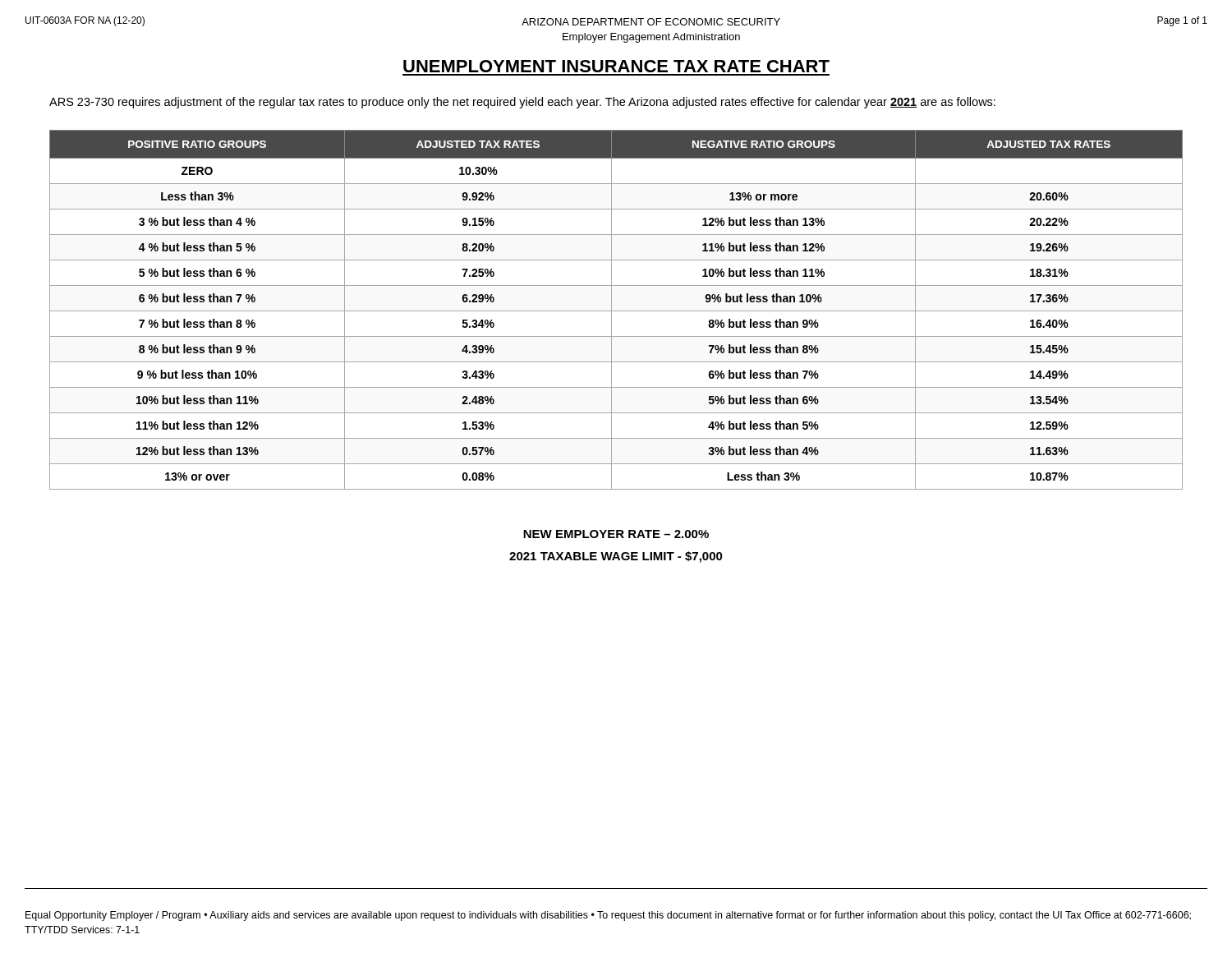Viewport: 1232px width, 953px height.
Task: Click on the table containing "10% but less than 11%"
Action: [616, 310]
